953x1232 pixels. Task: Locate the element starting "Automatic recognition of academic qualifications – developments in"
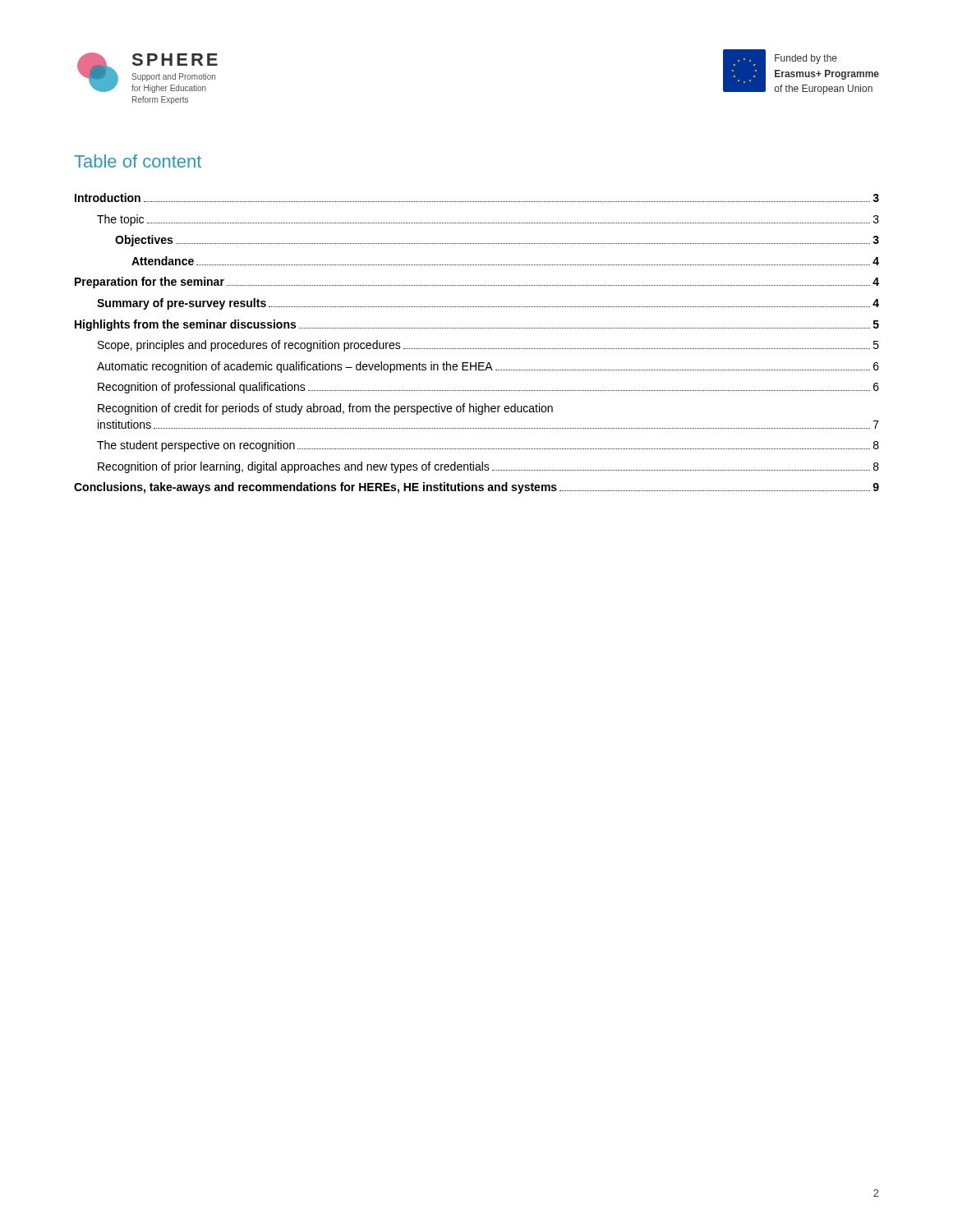tap(488, 367)
